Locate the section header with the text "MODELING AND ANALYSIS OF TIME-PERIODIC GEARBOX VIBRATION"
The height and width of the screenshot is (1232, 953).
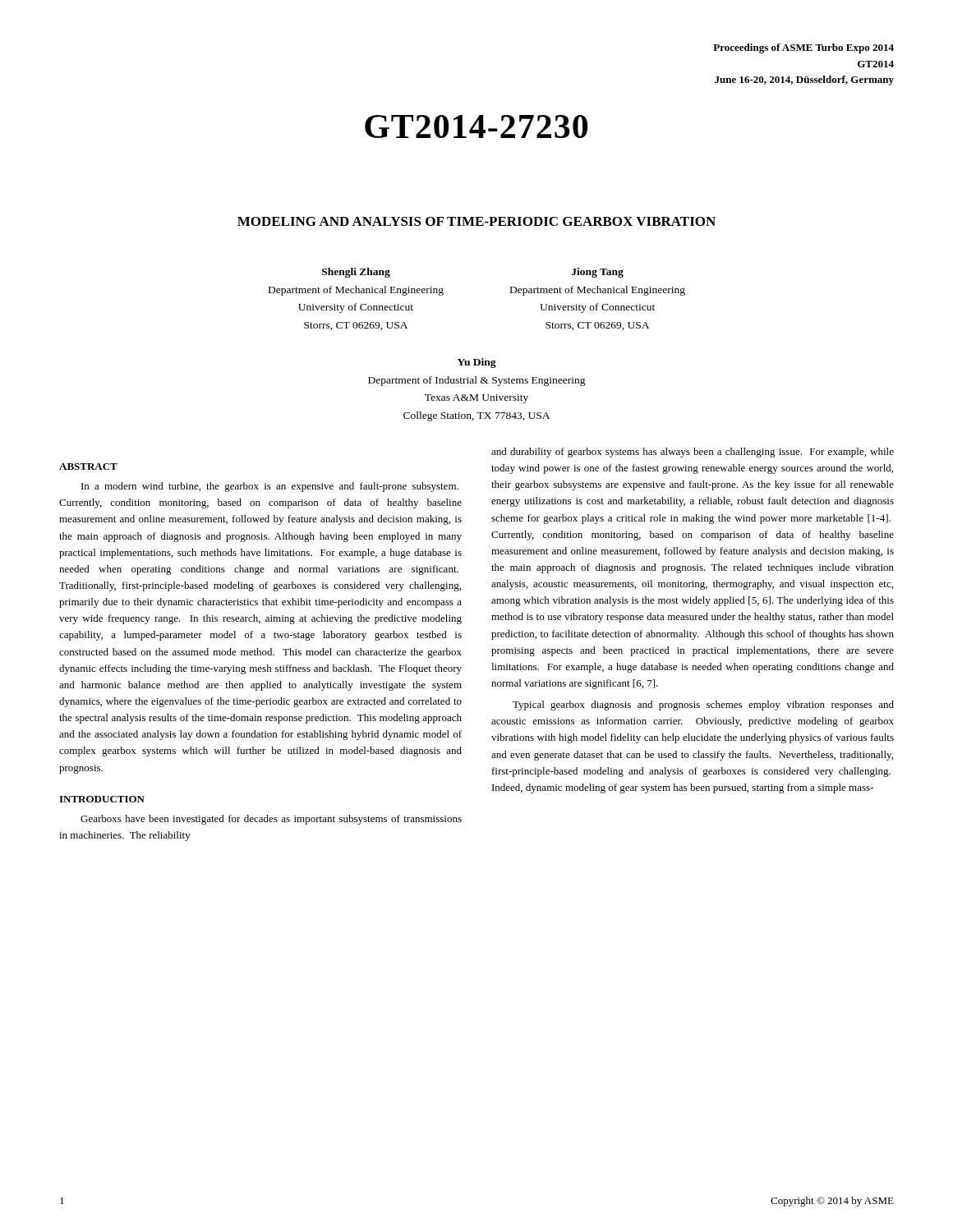pyautogui.click(x=476, y=221)
